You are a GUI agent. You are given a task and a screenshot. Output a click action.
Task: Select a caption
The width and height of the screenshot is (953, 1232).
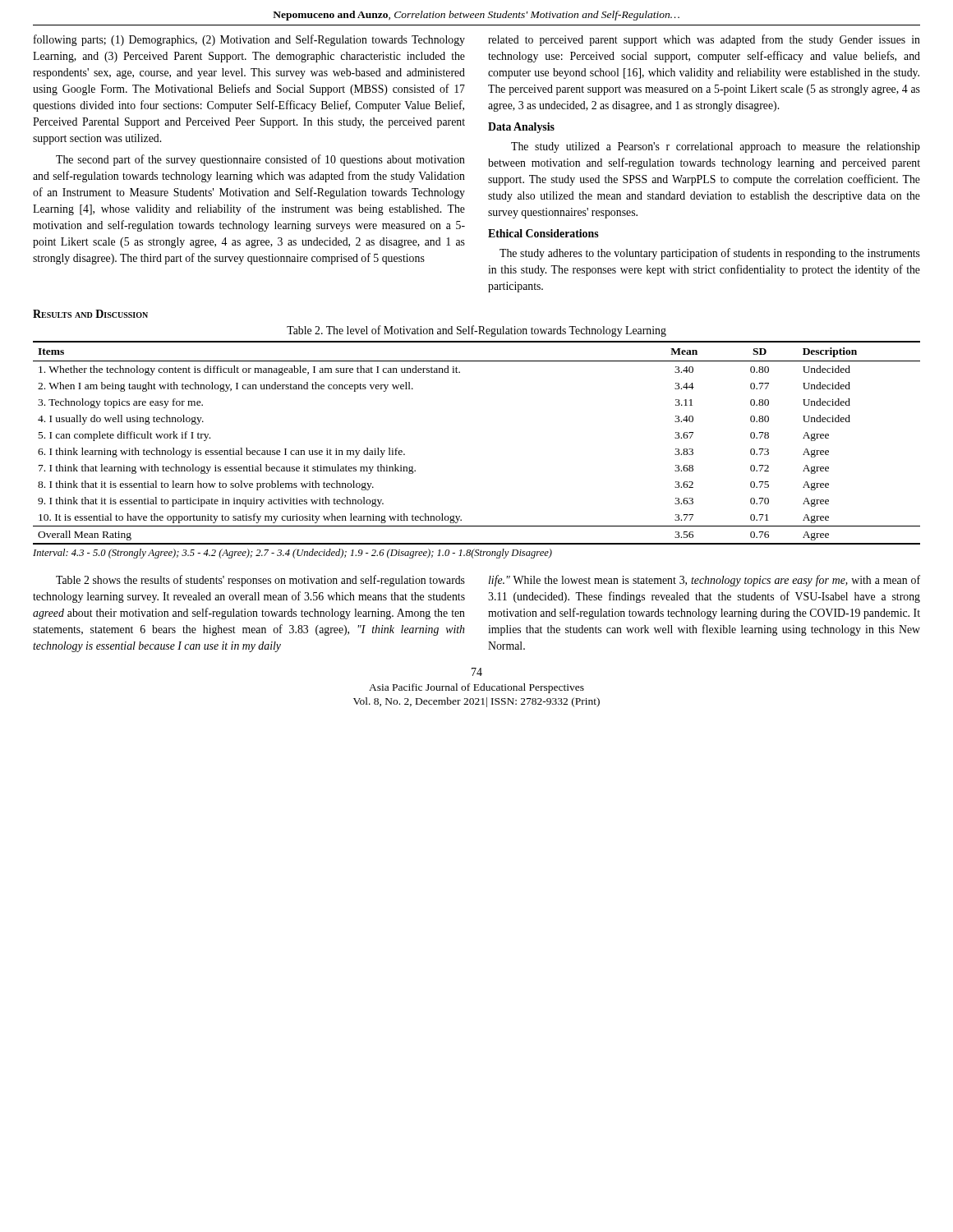476,331
